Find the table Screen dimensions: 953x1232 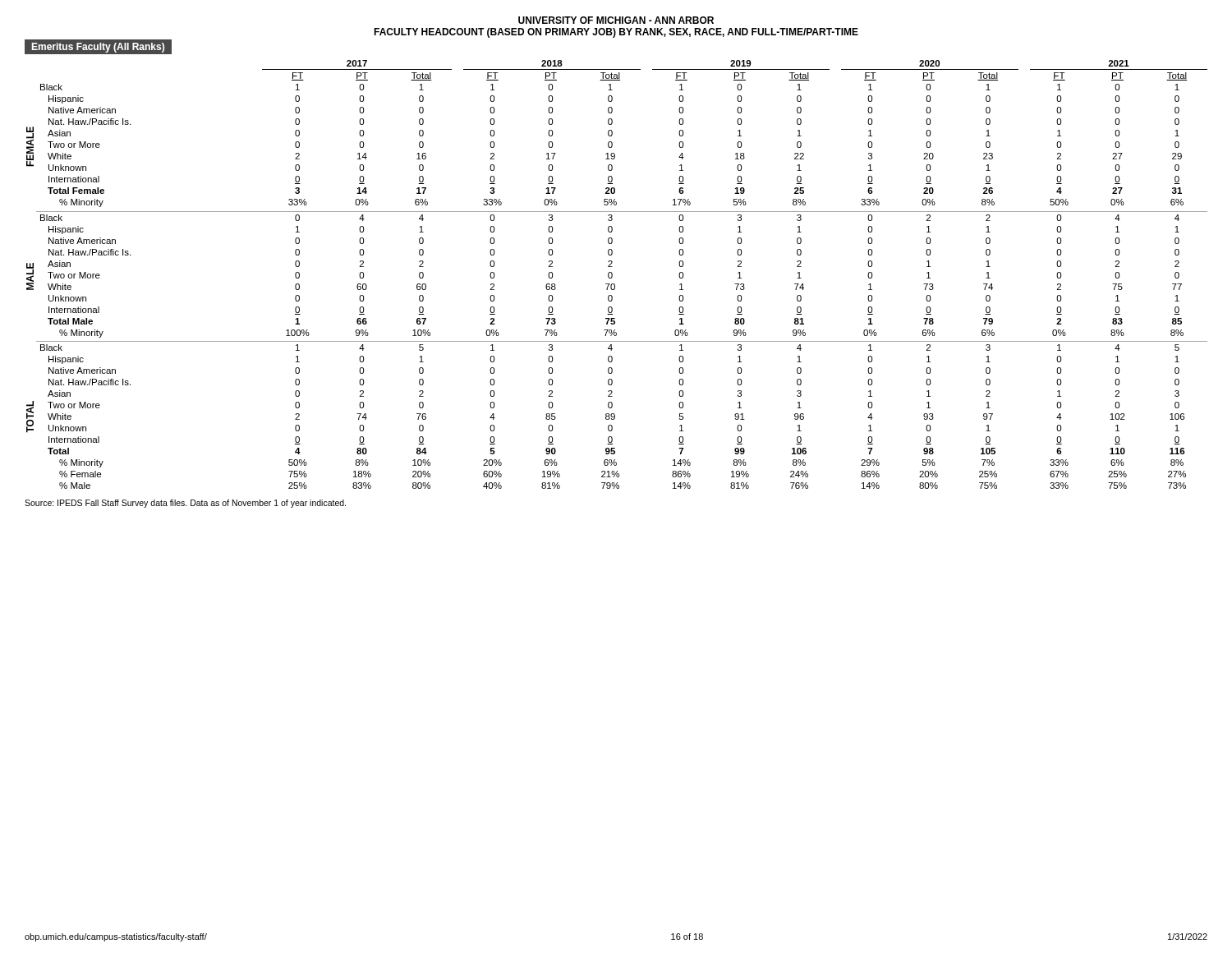coord(616,274)
